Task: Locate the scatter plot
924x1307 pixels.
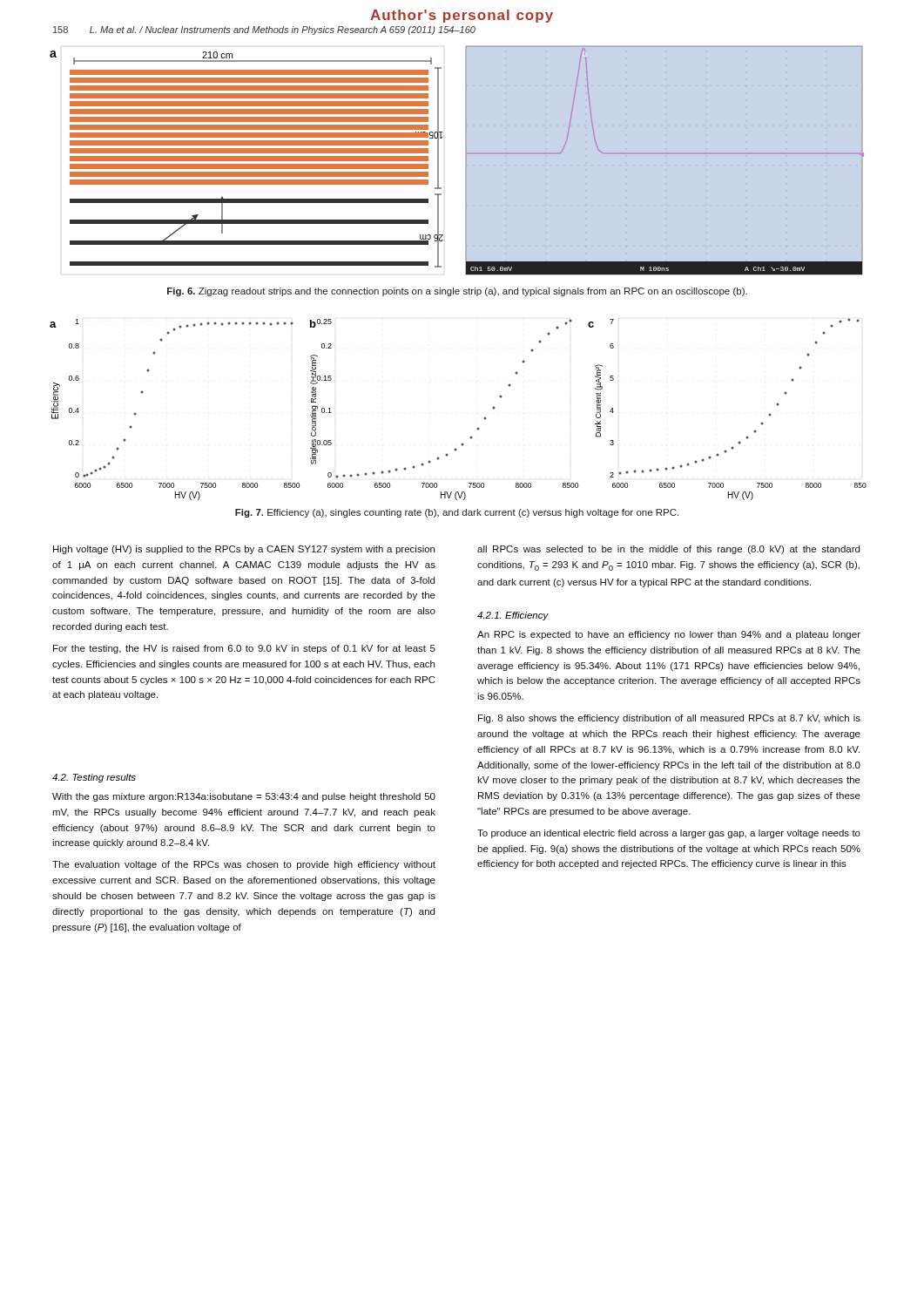Action: click(x=457, y=407)
